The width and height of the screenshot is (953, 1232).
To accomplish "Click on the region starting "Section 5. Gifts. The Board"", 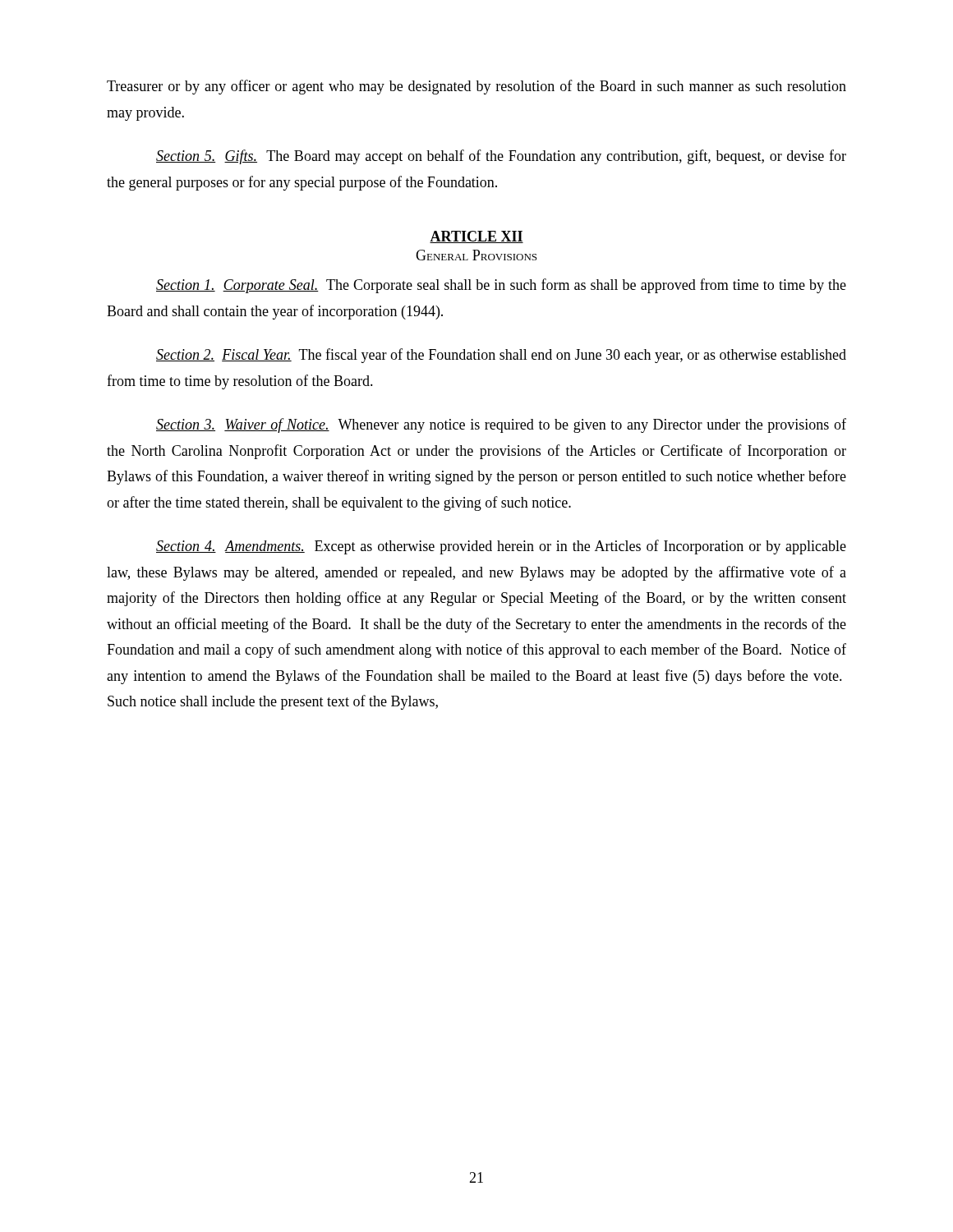I will click(x=476, y=170).
